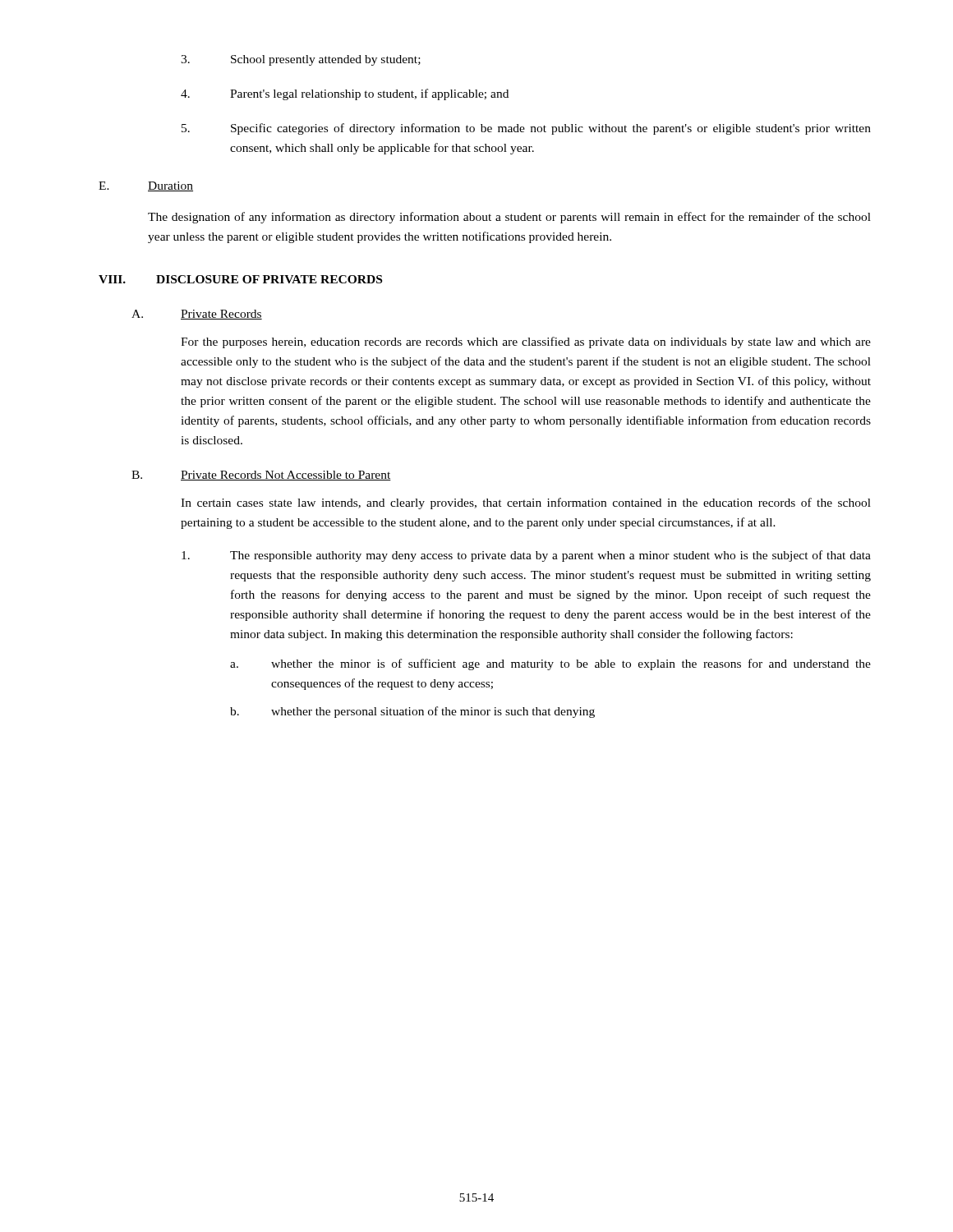Find the region starting "The designation of"

pos(509,226)
